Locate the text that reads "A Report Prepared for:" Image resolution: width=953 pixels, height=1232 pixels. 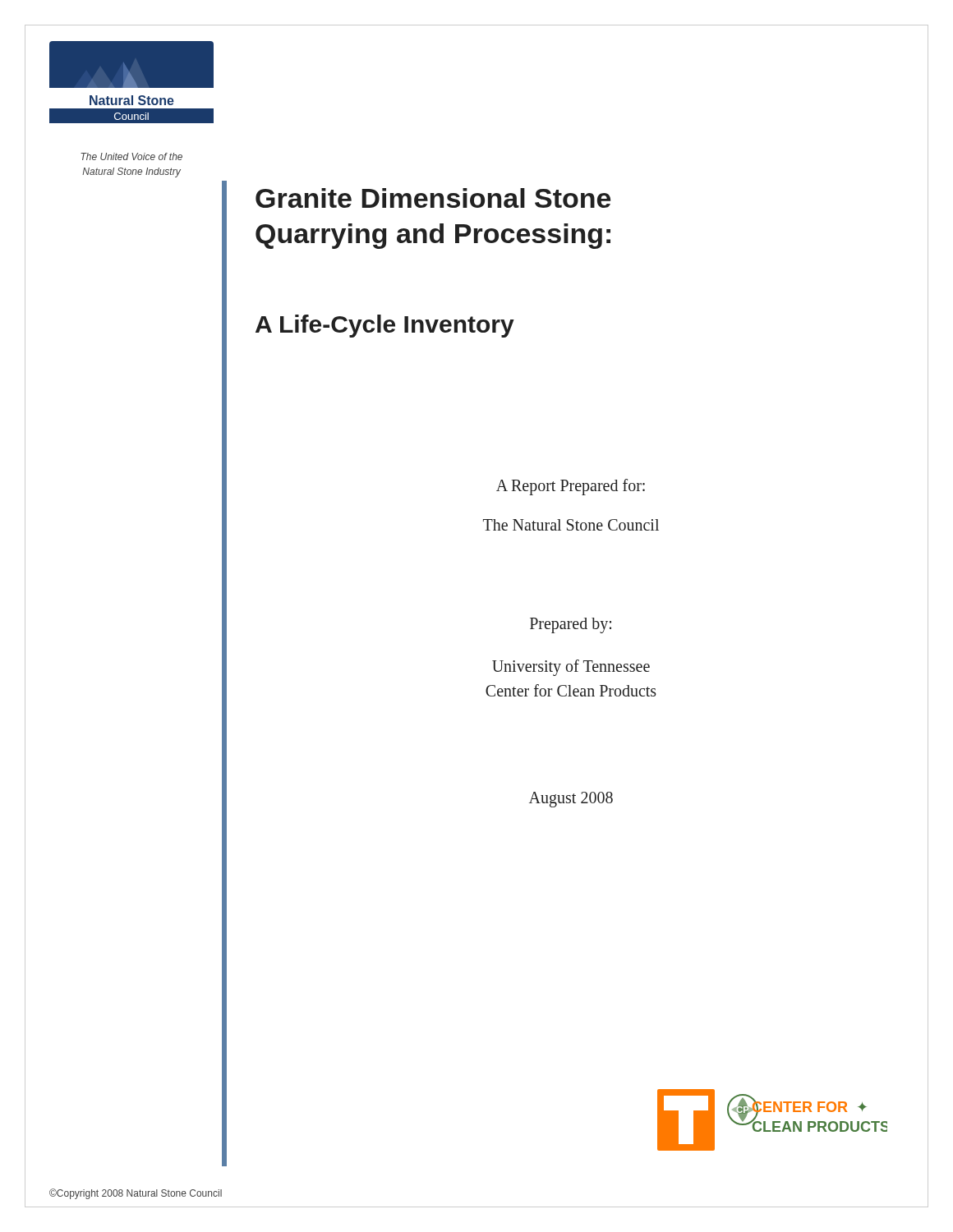[571, 485]
